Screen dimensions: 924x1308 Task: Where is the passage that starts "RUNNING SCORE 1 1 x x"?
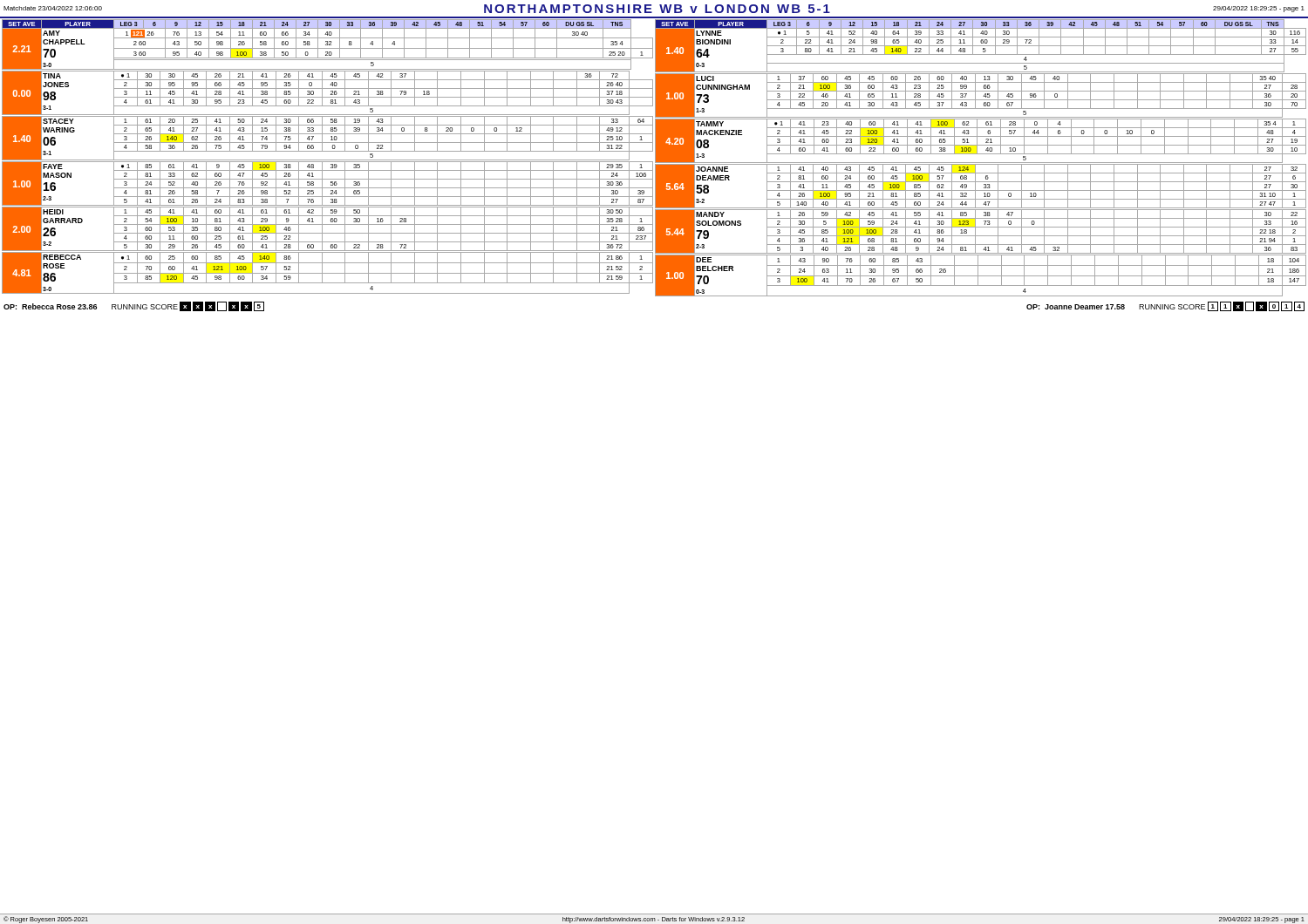(1222, 306)
